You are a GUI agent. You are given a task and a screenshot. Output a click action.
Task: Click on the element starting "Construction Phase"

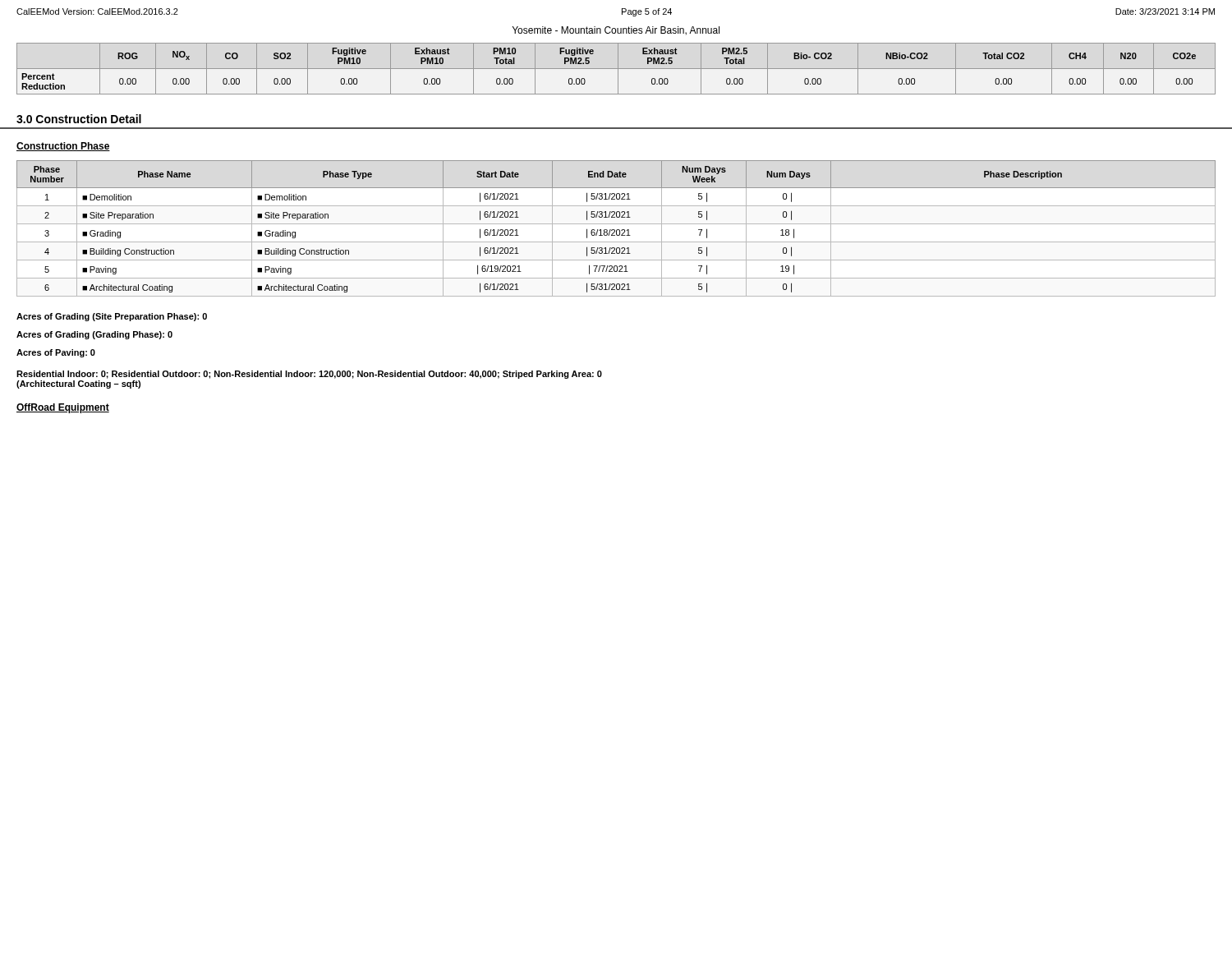tap(63, 146)
